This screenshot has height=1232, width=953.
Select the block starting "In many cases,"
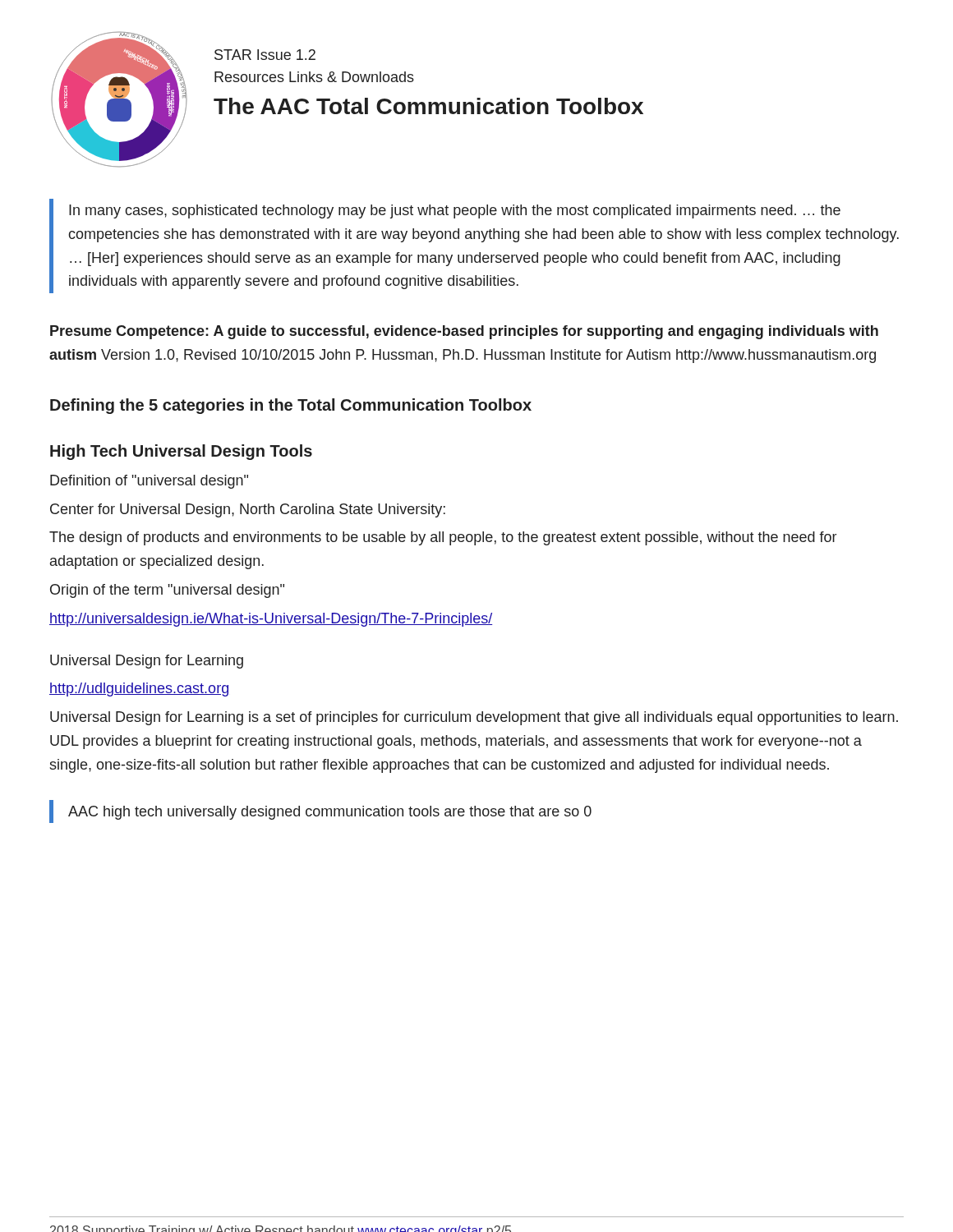click(x=486, y=246)
